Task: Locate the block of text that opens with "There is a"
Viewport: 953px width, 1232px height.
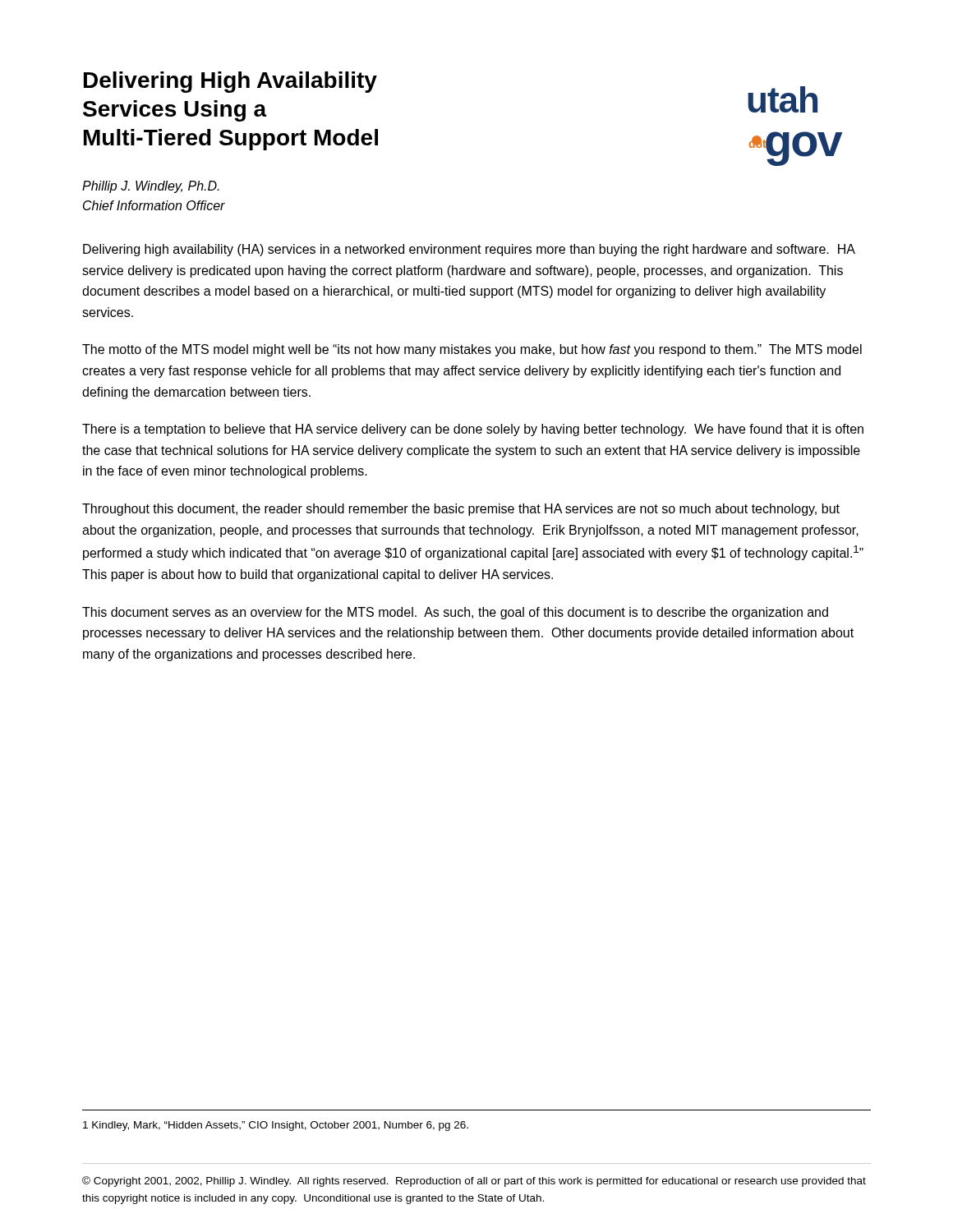Action: 473,450
